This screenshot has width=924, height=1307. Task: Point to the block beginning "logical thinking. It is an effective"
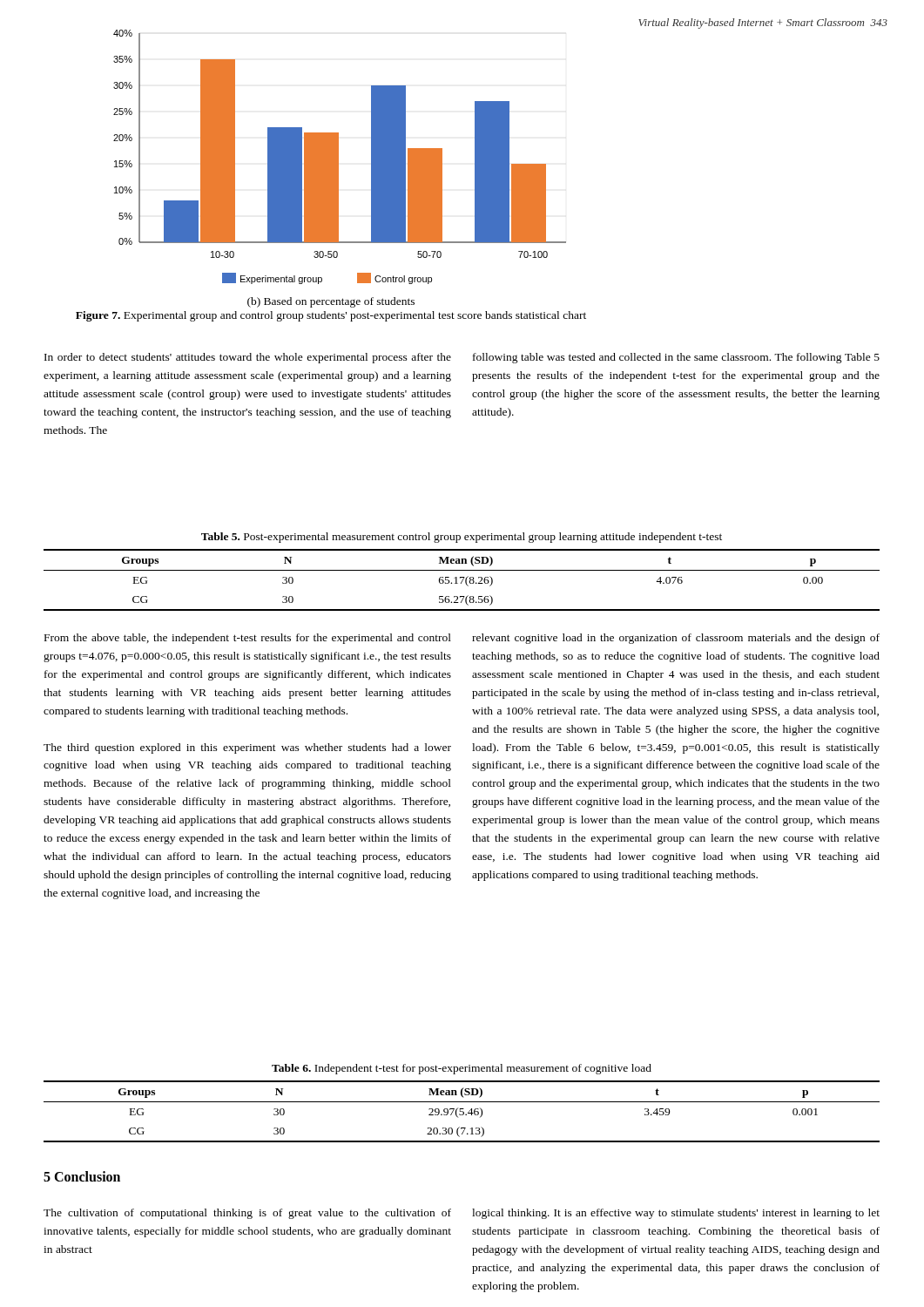click(676, 1249)
